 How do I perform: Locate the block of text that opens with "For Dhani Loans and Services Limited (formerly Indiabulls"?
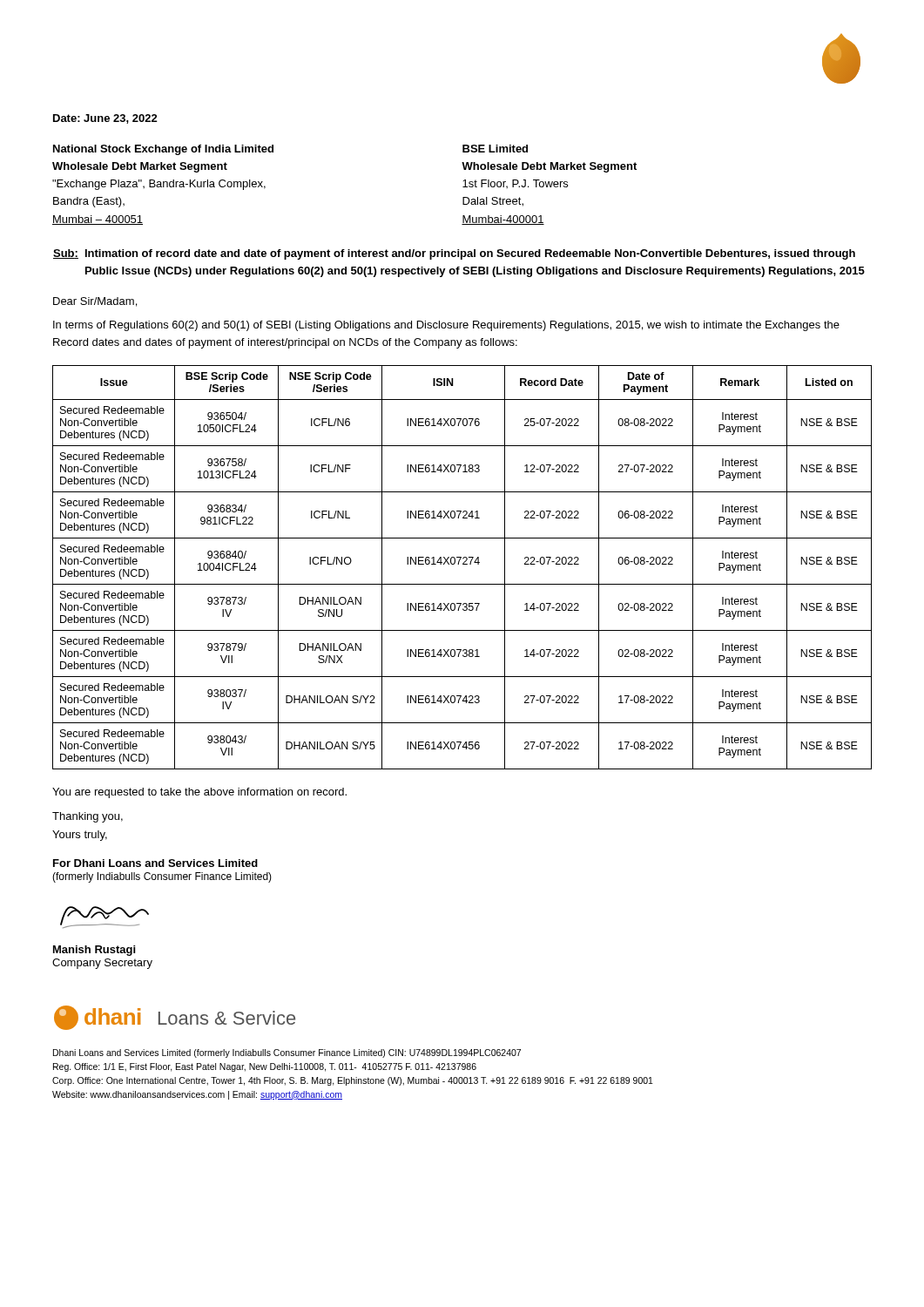pyautogui.click(x=162, y=870)
